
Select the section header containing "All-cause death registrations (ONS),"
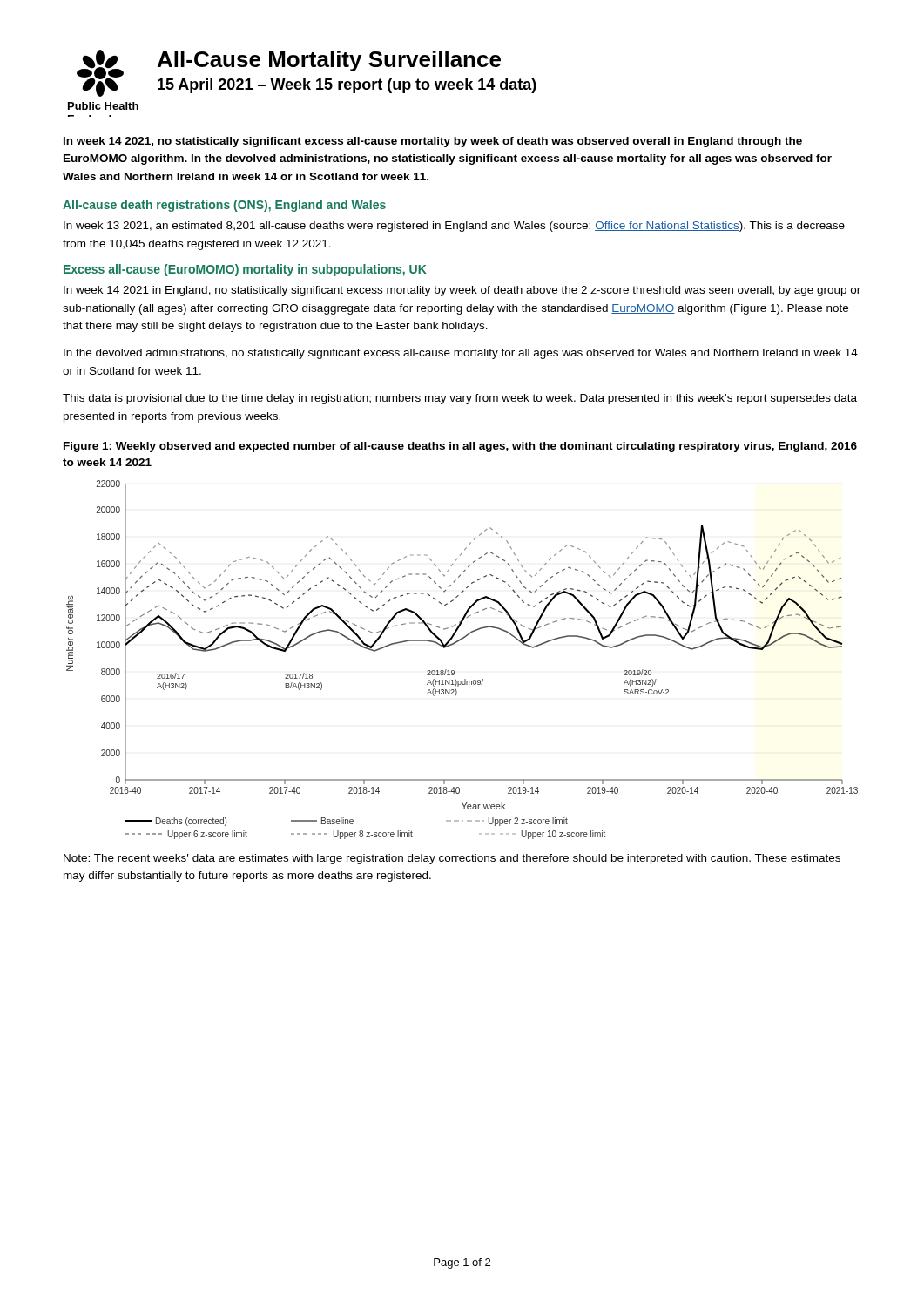pyautogui.click(x=224, y=205)
